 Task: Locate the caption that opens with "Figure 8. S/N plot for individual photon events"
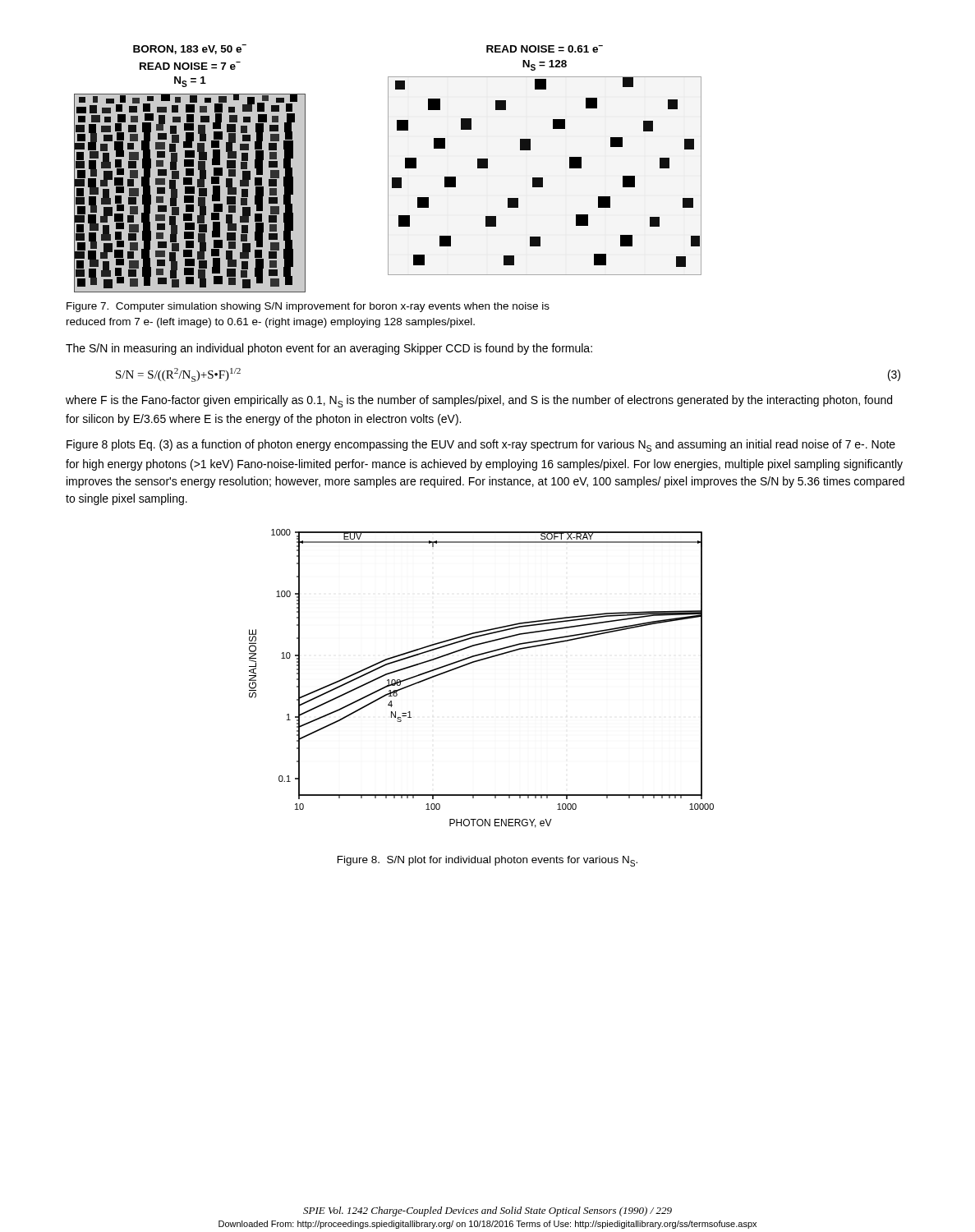click(488, 860)
